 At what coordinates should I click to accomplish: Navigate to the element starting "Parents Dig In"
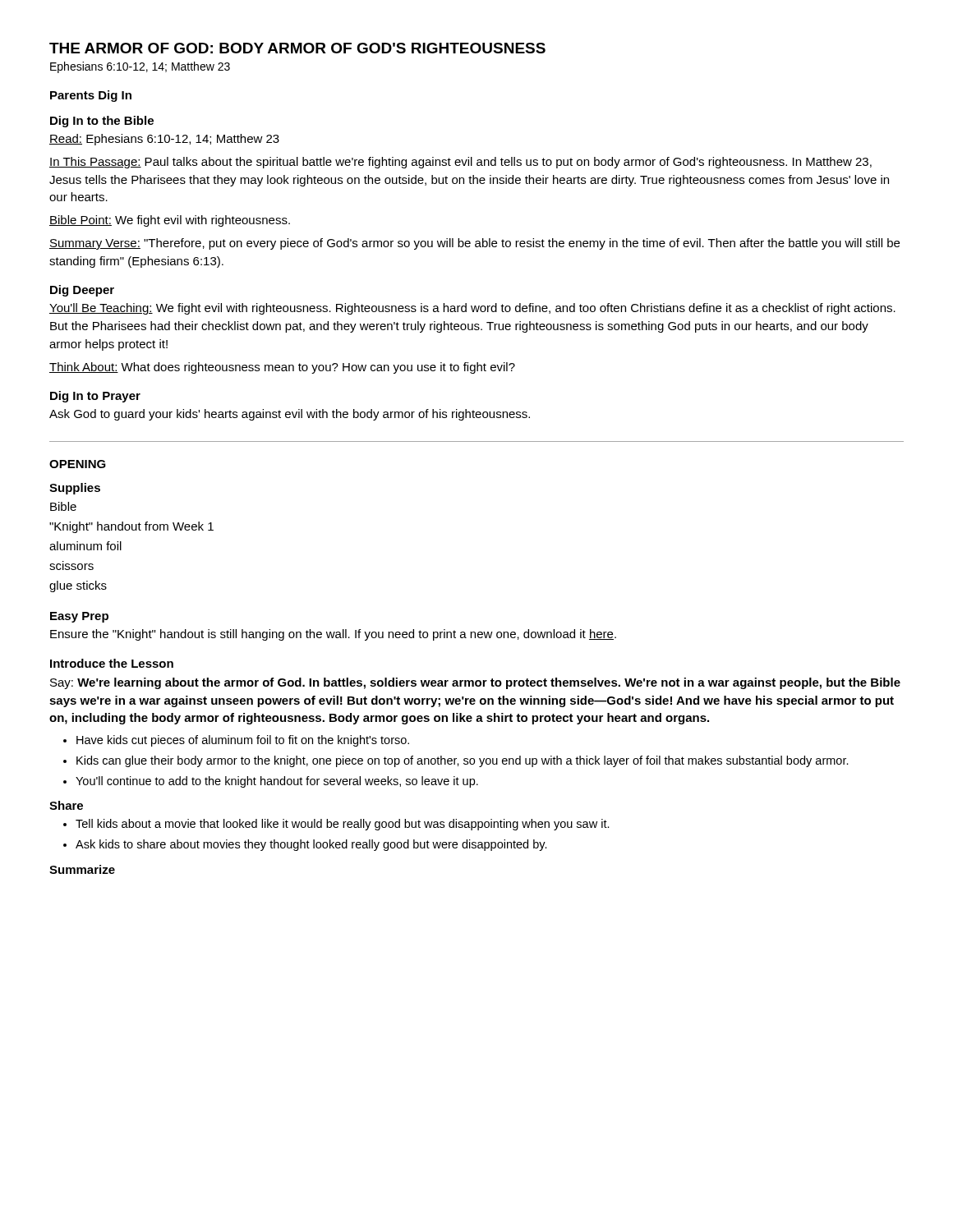tap(91, 95)
